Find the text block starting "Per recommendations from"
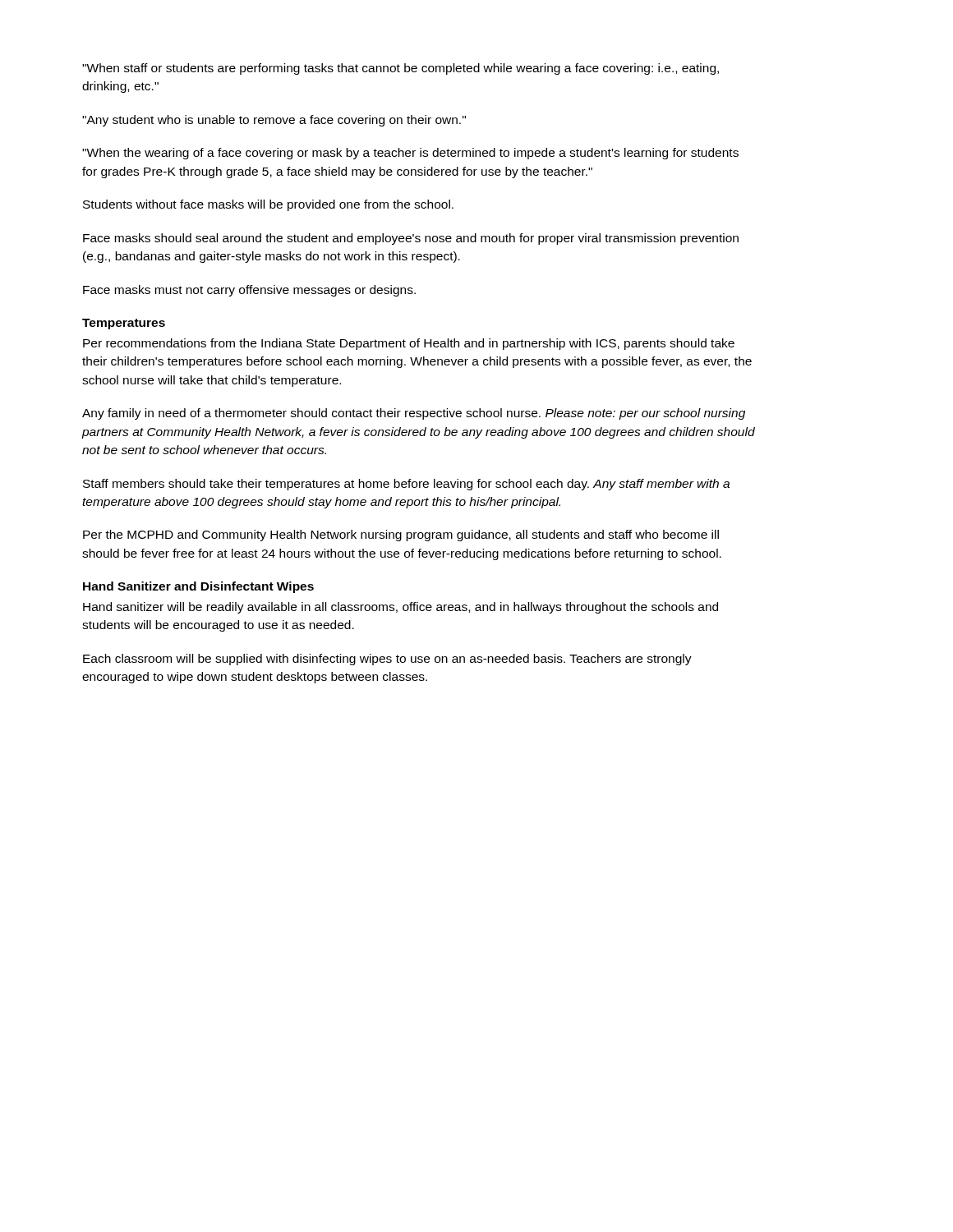953x1232 pixels. click(x=417, y=361)
